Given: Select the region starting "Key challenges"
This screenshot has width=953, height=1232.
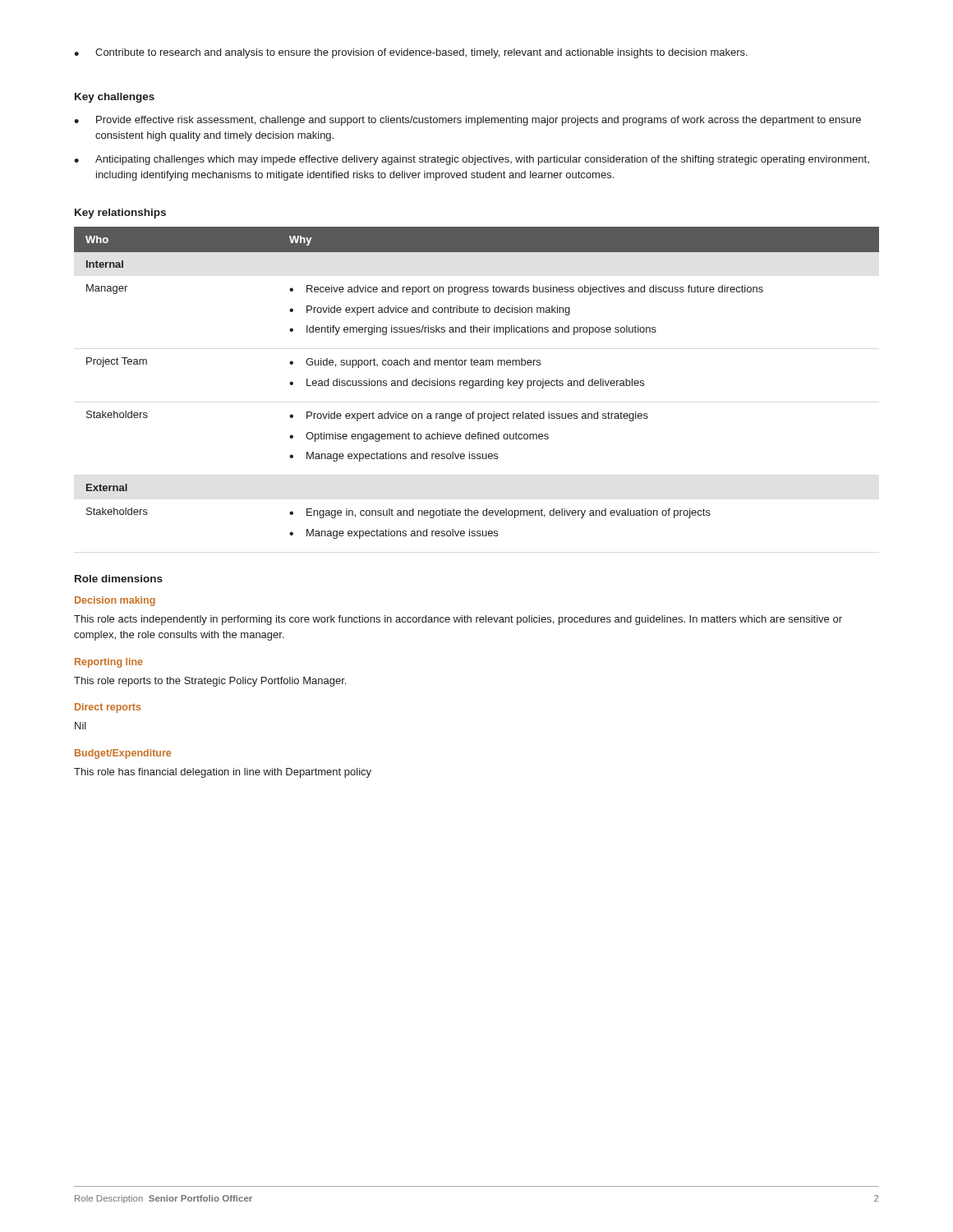Looking at the screenshot, I should click(114, 97).
